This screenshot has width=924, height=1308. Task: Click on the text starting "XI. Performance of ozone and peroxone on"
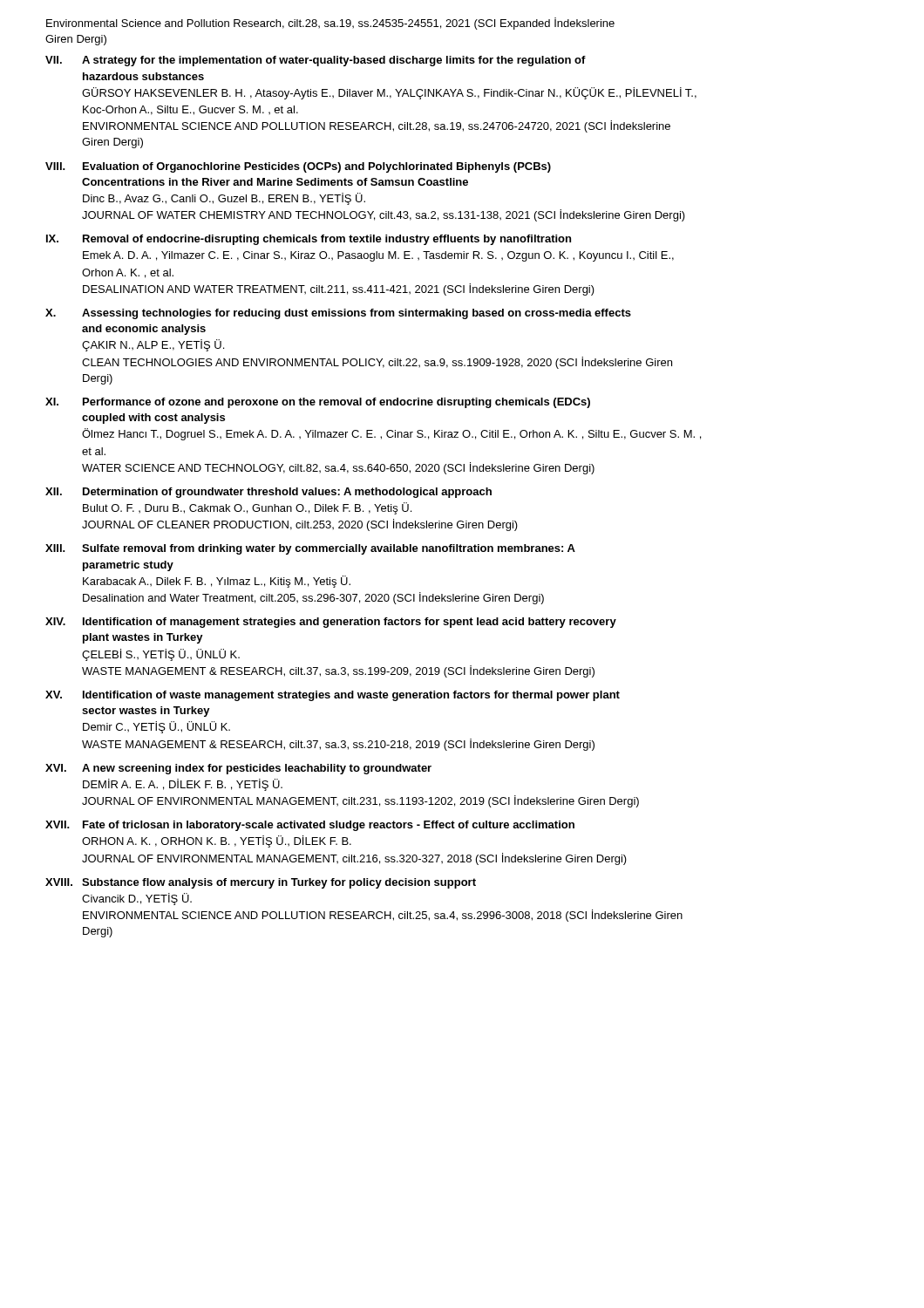[x=462, y=435]
